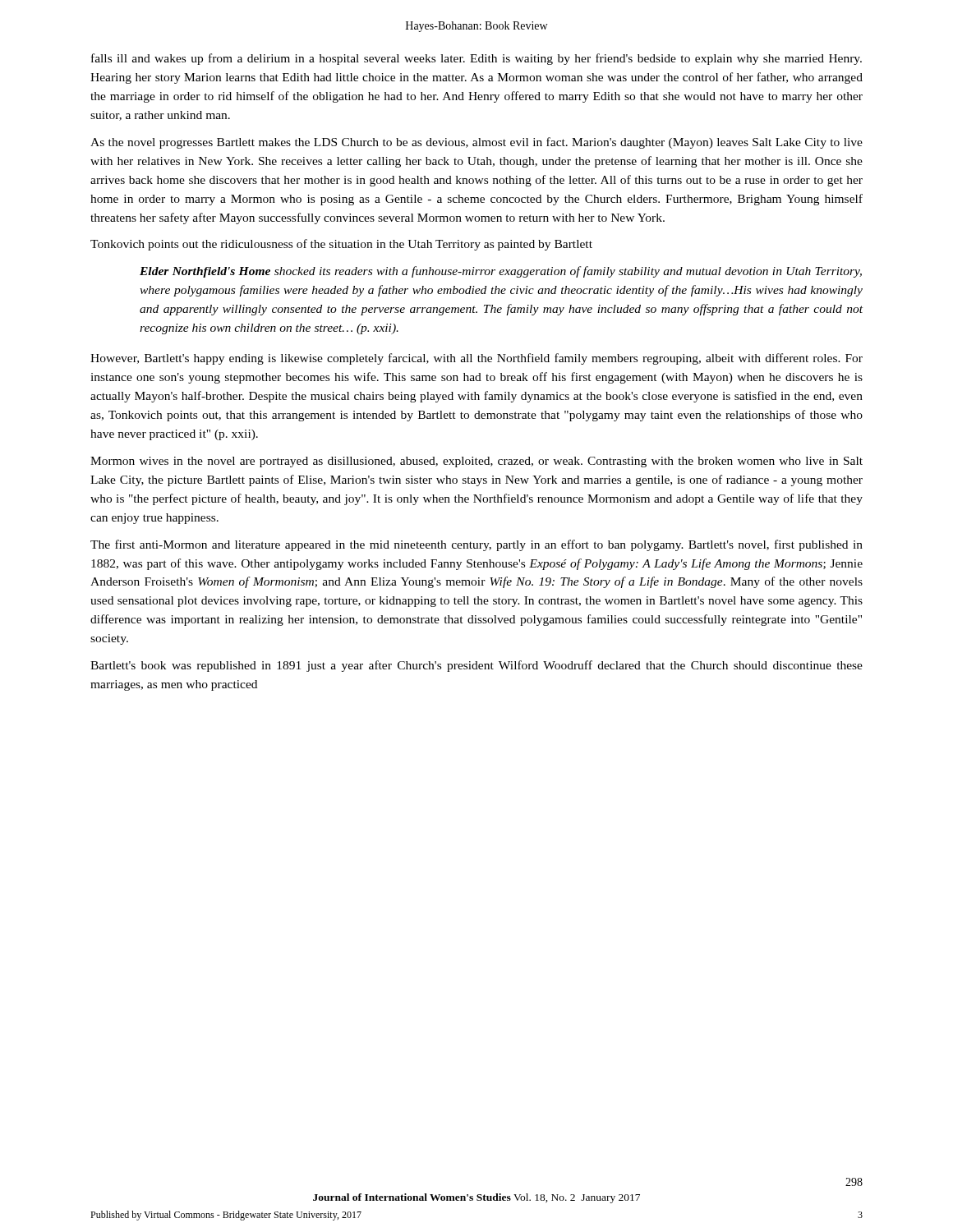Select the text block that says "The first anti-Mormon and"
953x1232 pixels.
[476, 592]
